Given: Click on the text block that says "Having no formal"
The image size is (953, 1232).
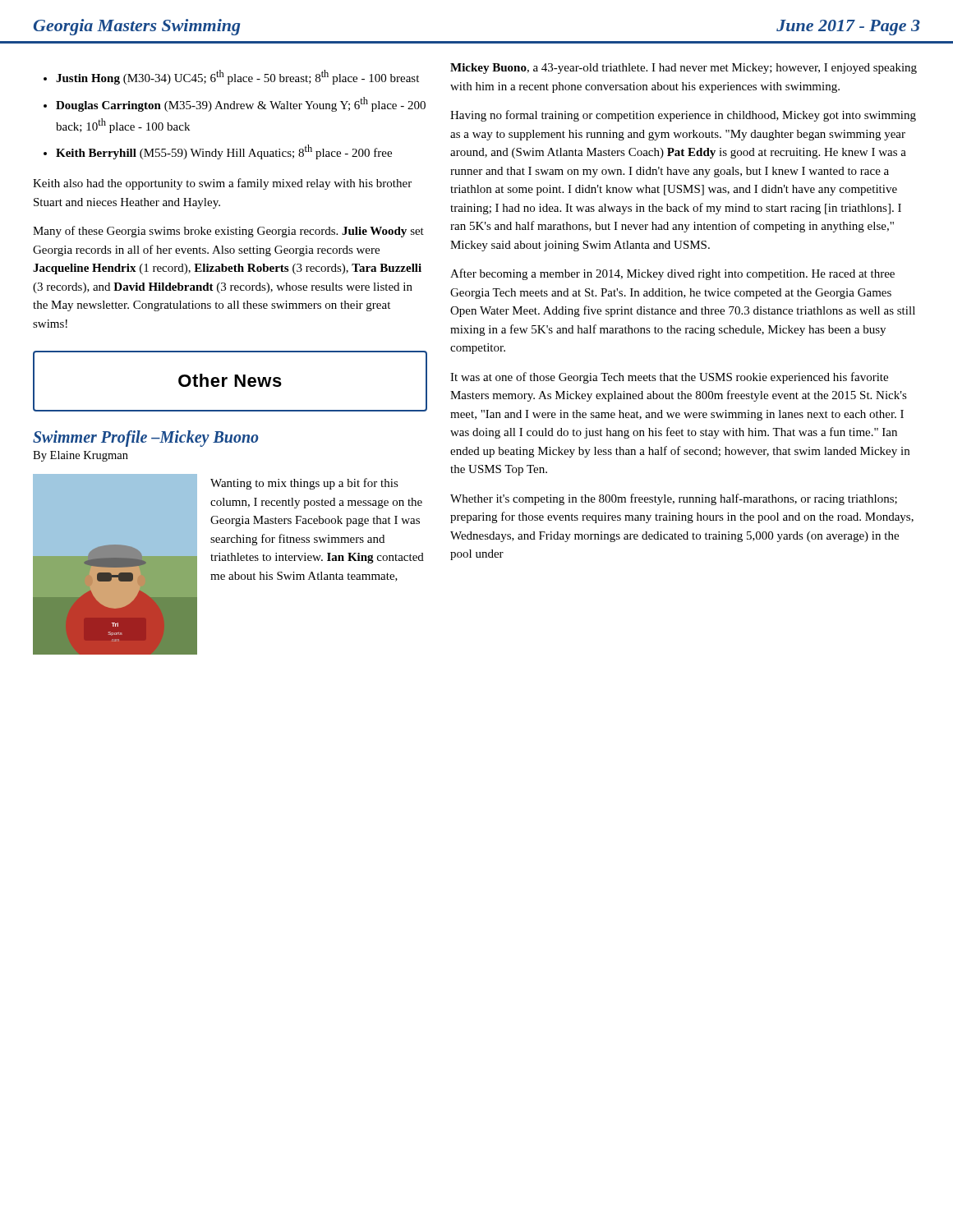Looking at the screenshot, I should pos(683,180).
